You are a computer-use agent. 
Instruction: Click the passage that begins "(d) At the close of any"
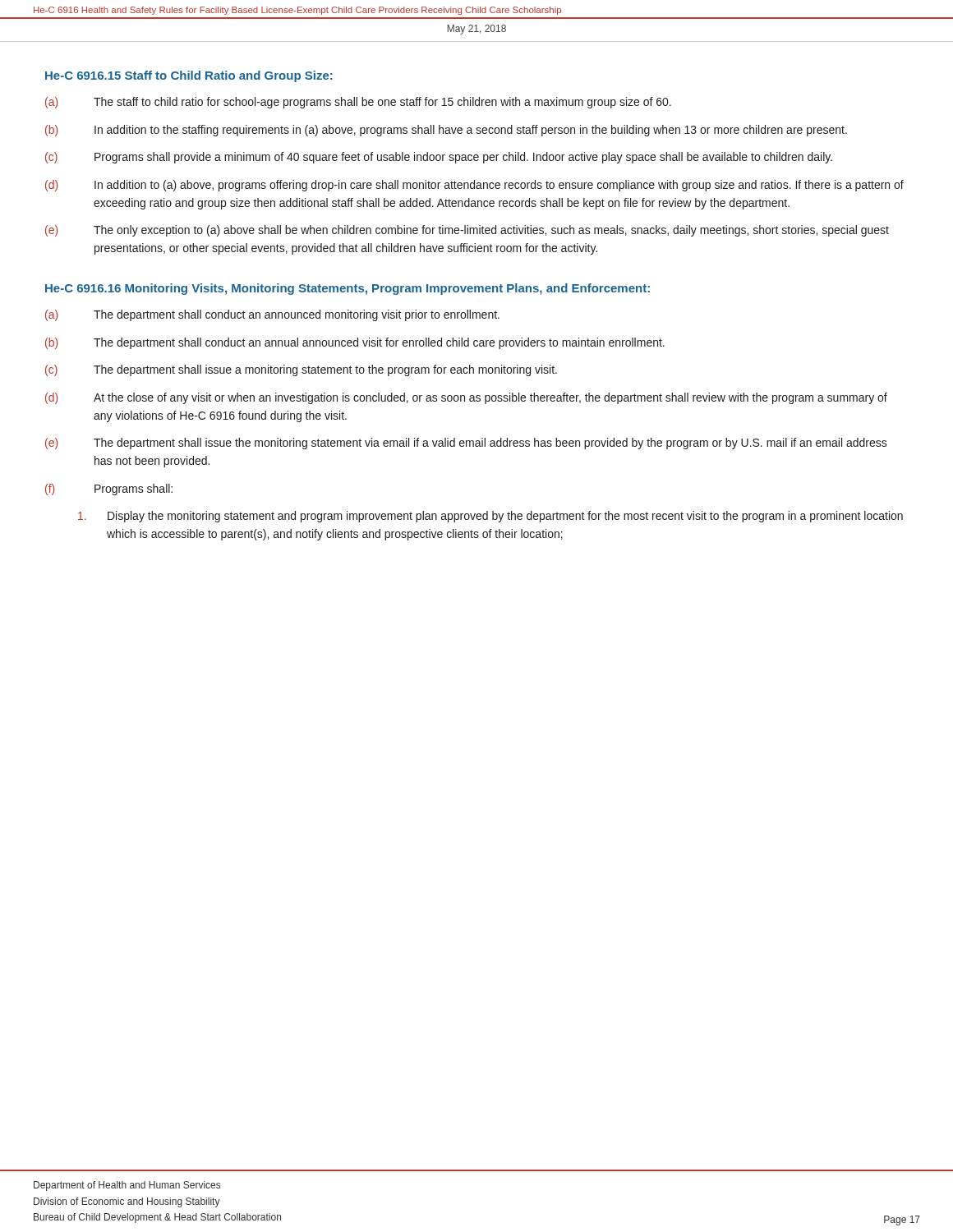pyautogui.click(x=476, y=407)
